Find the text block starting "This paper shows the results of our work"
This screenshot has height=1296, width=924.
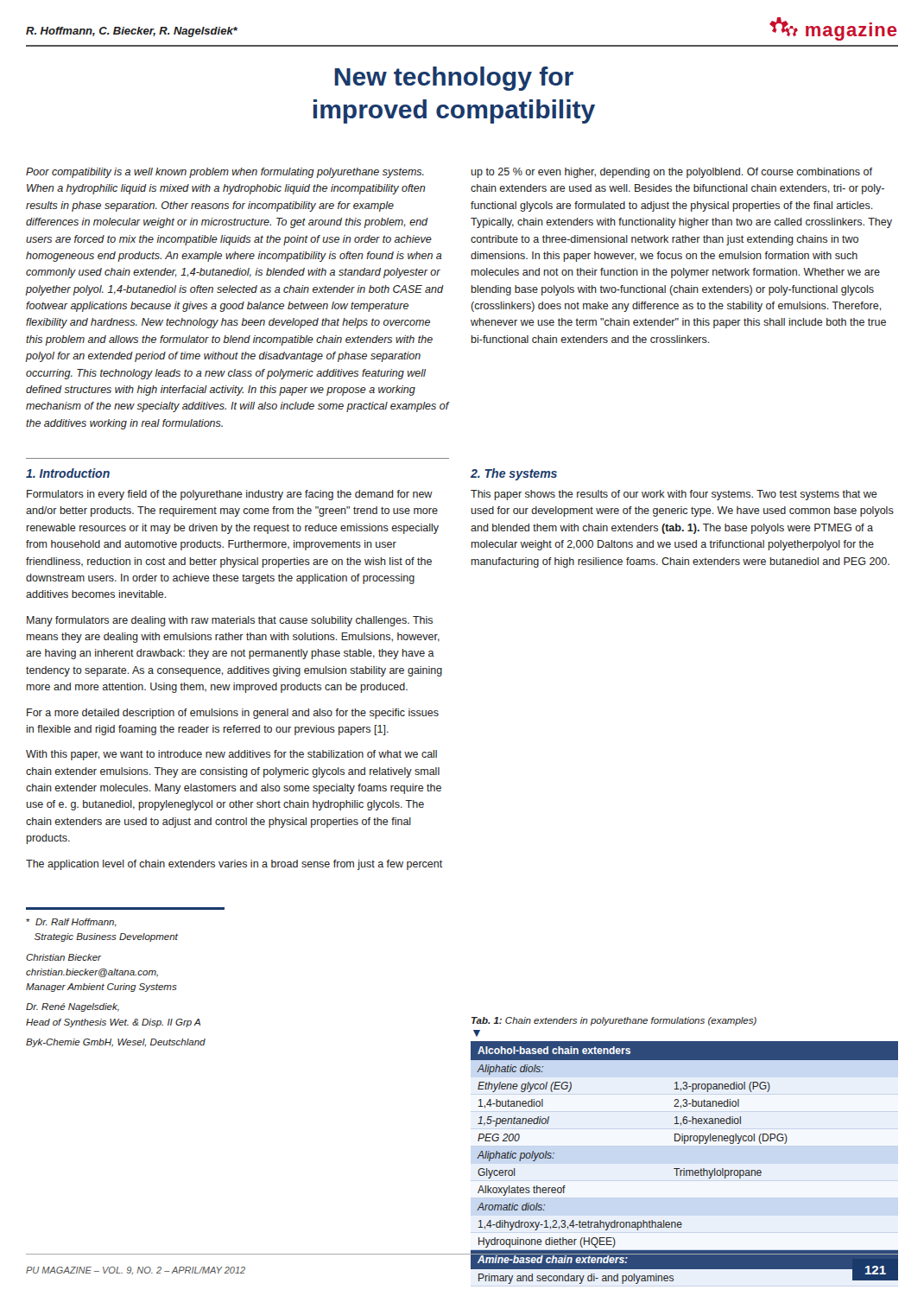pyautogui.click(x=684, y=528)
